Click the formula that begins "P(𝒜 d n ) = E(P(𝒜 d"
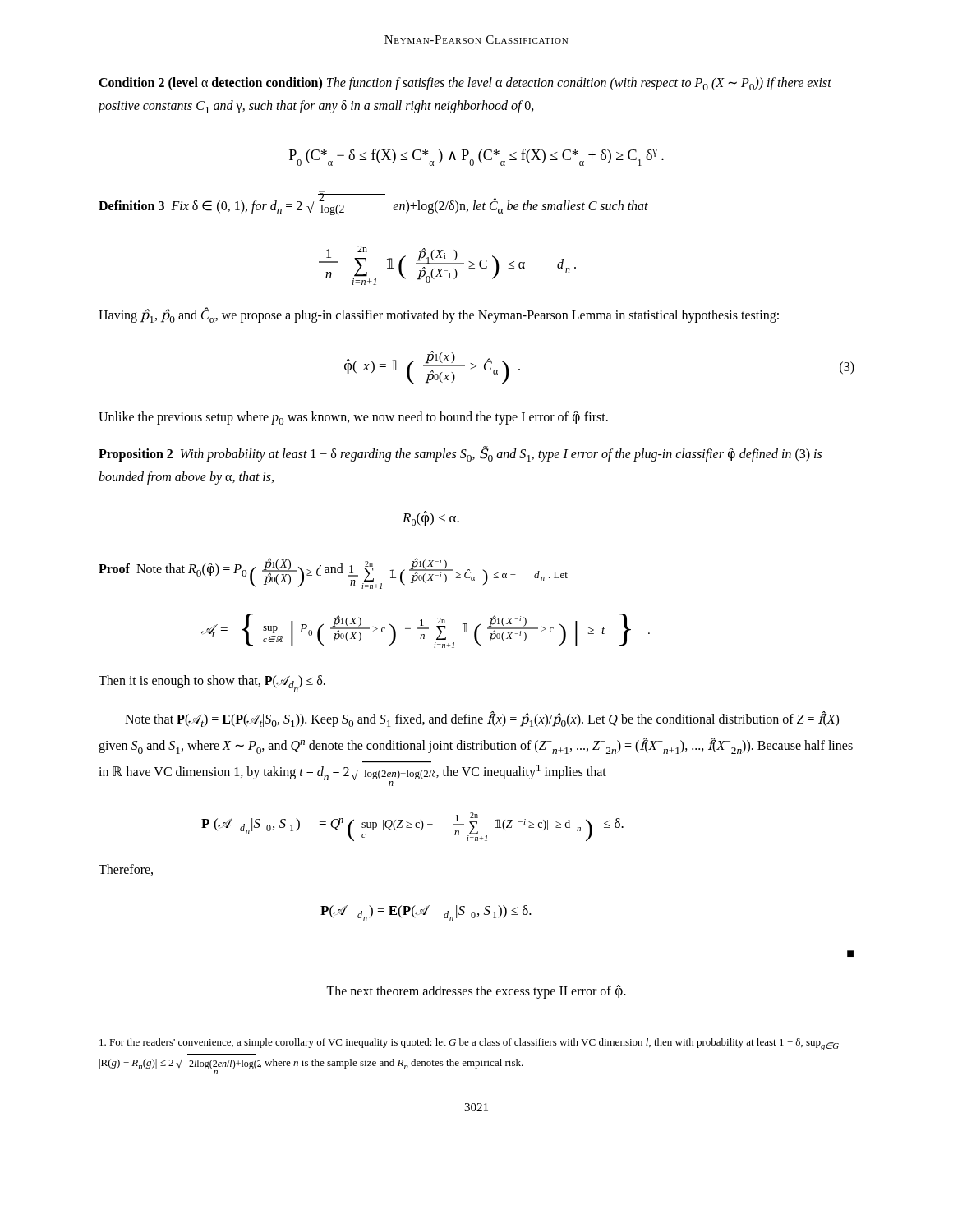The image size is (953, 1232). click(476, 911)
